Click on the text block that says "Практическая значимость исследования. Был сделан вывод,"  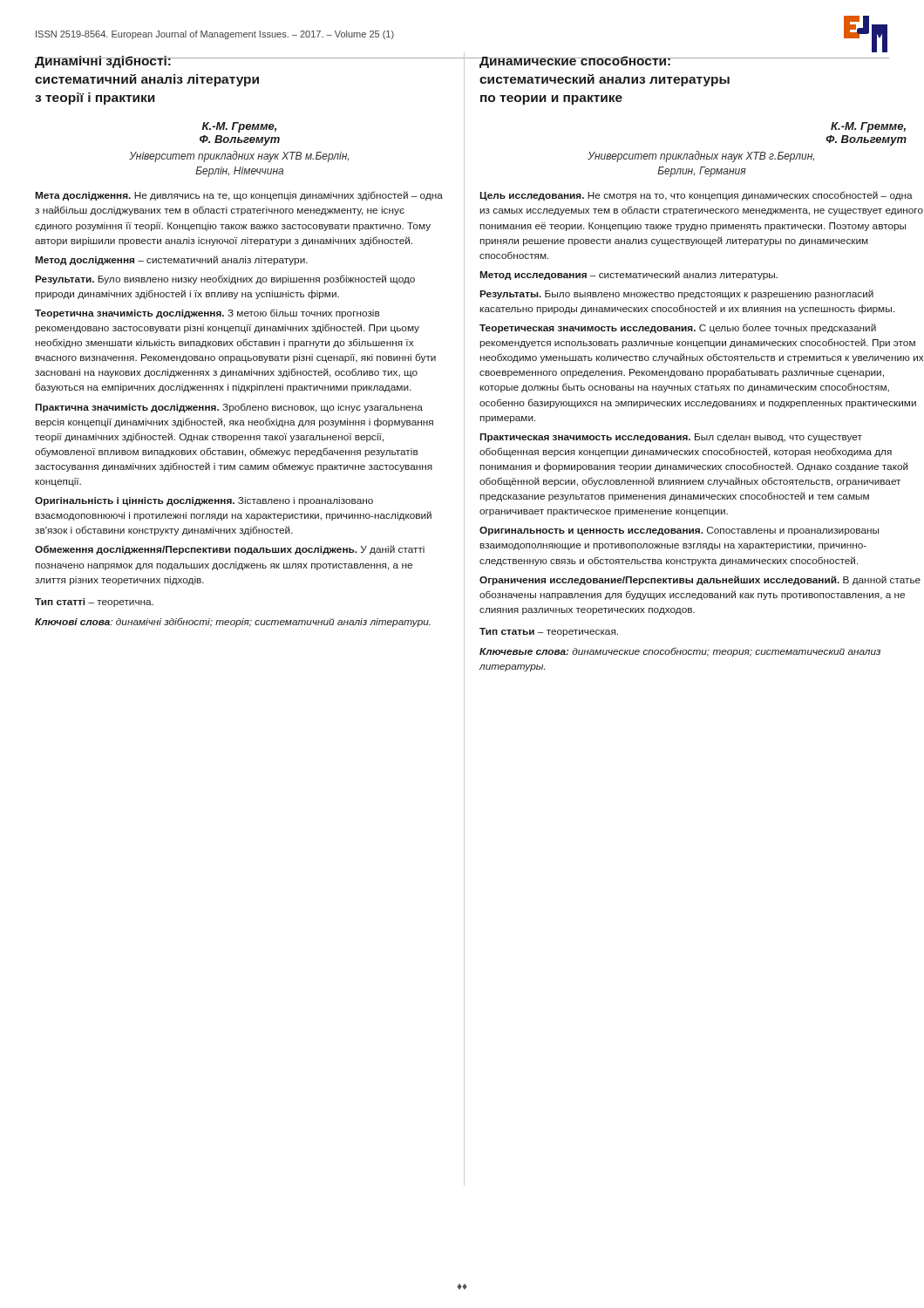point(694,474)
